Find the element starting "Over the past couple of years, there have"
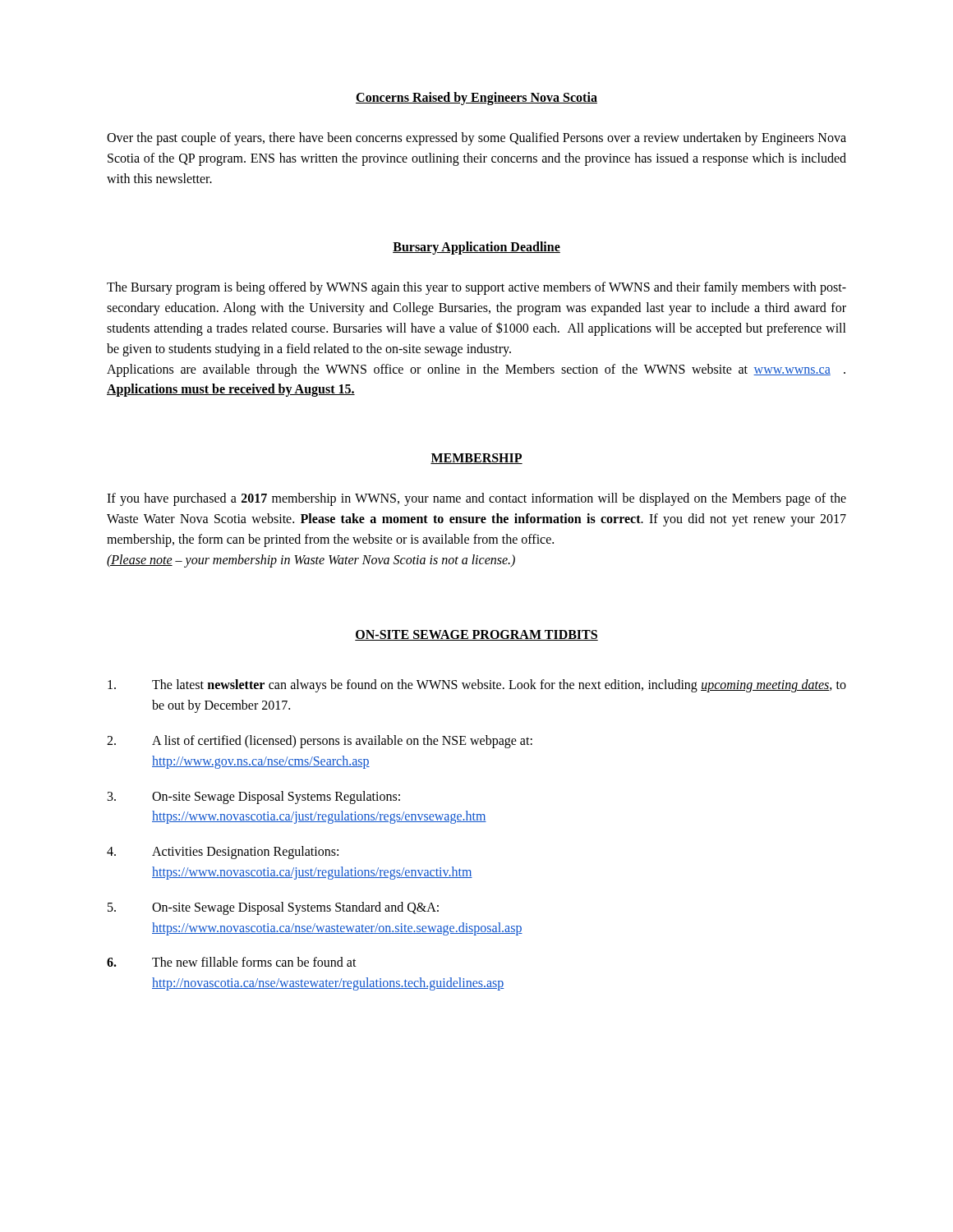The width and height of the screenshot is (953, 1232). point(476,158)
